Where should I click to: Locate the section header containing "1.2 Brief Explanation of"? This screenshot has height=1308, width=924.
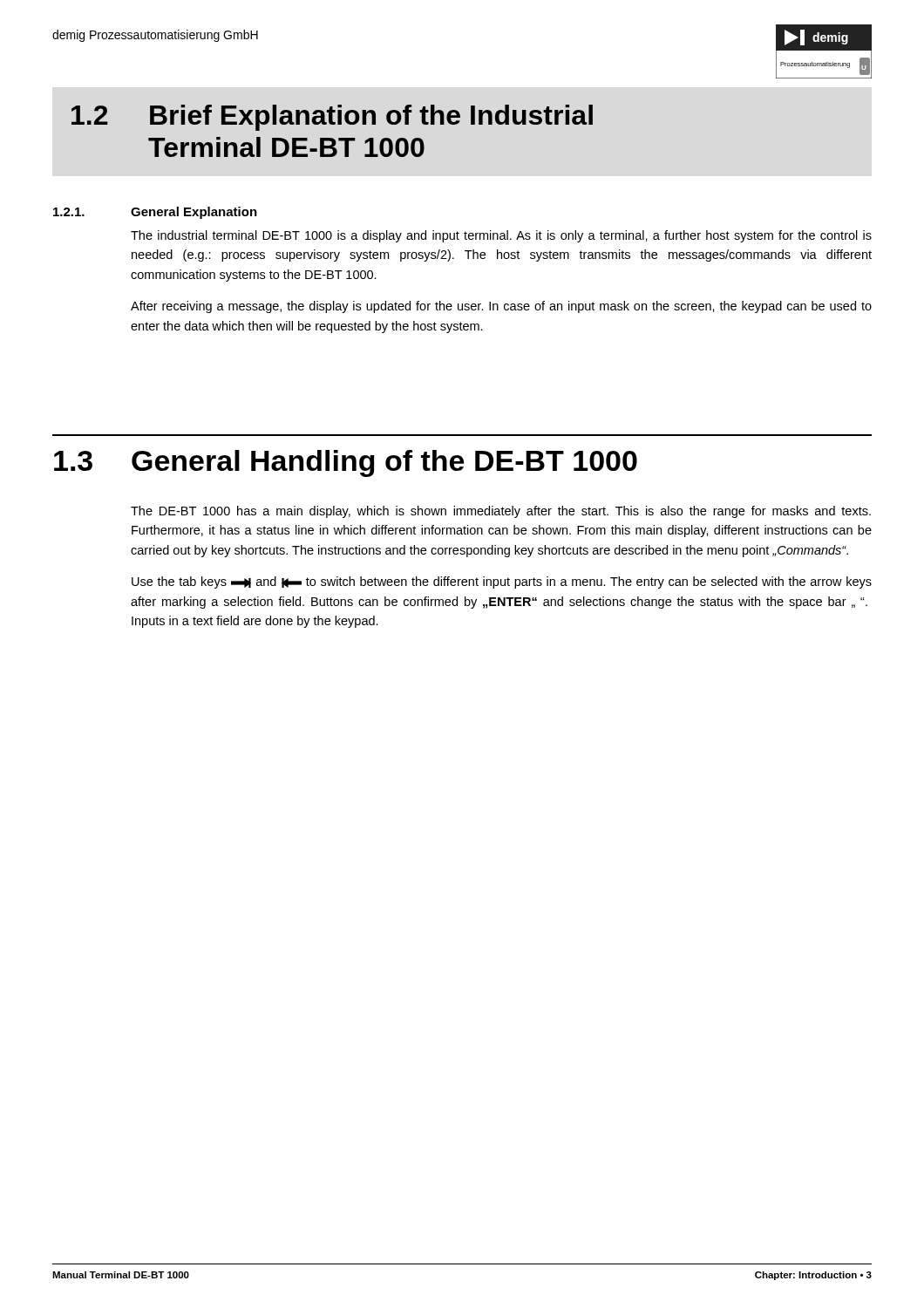pos(462,132)
